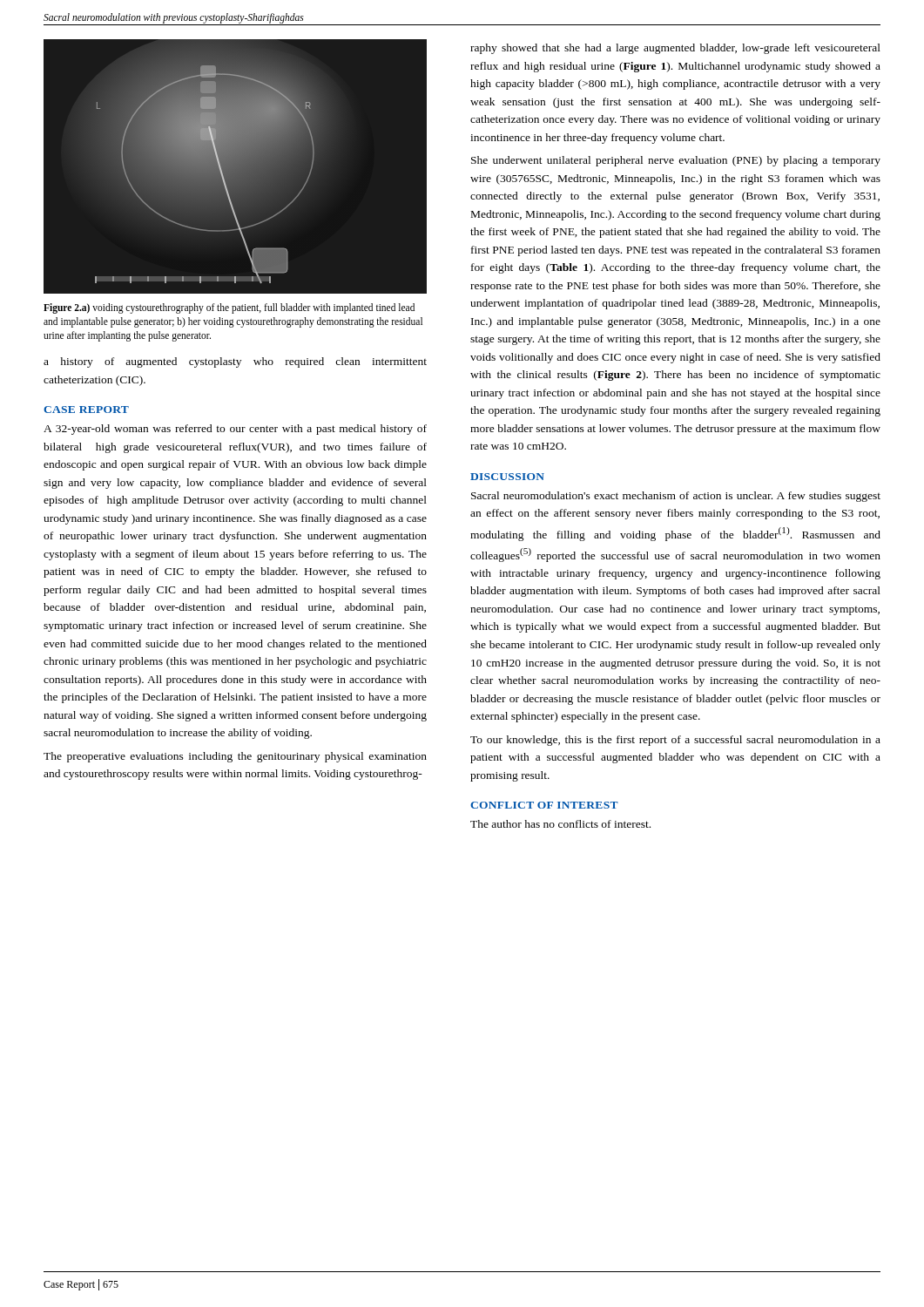Locate the text that says "The author has no conflicts of interest."
Screen dimensions: 1307x924
(561, 824)
